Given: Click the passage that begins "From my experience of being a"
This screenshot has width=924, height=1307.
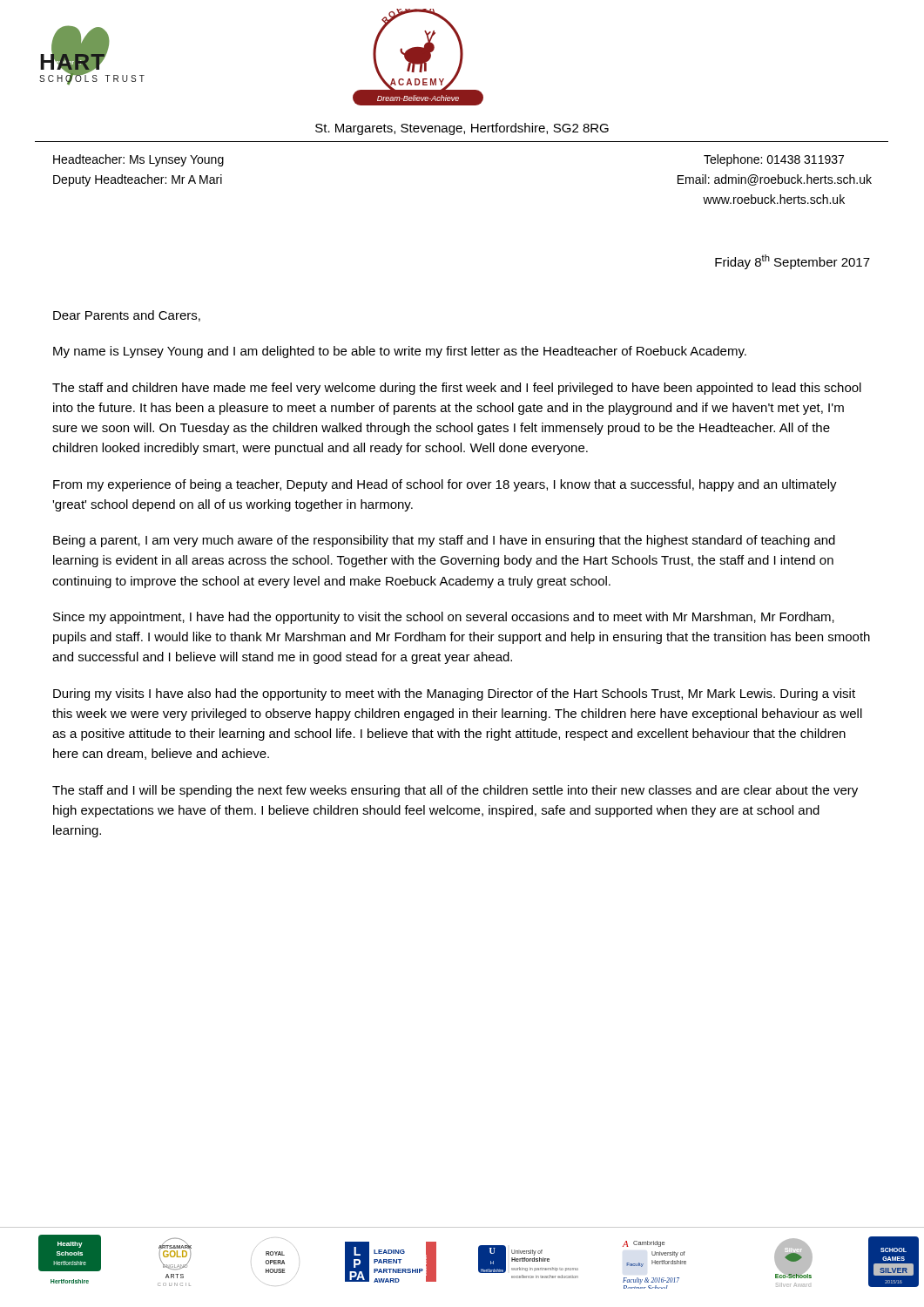Looking at the screenshot, I should tap(444, 494).
